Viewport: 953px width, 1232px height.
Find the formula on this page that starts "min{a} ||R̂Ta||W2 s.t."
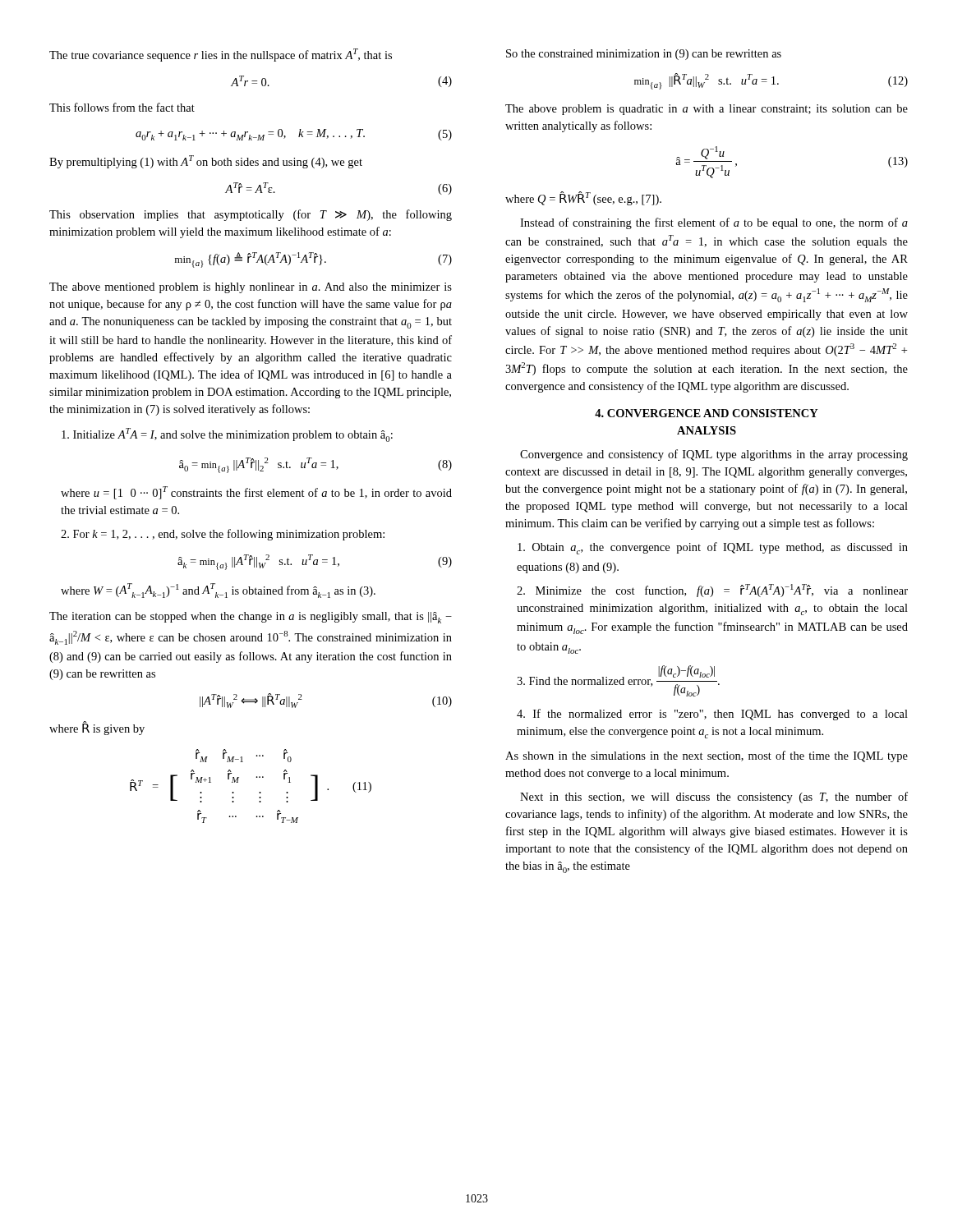(707, 81)
